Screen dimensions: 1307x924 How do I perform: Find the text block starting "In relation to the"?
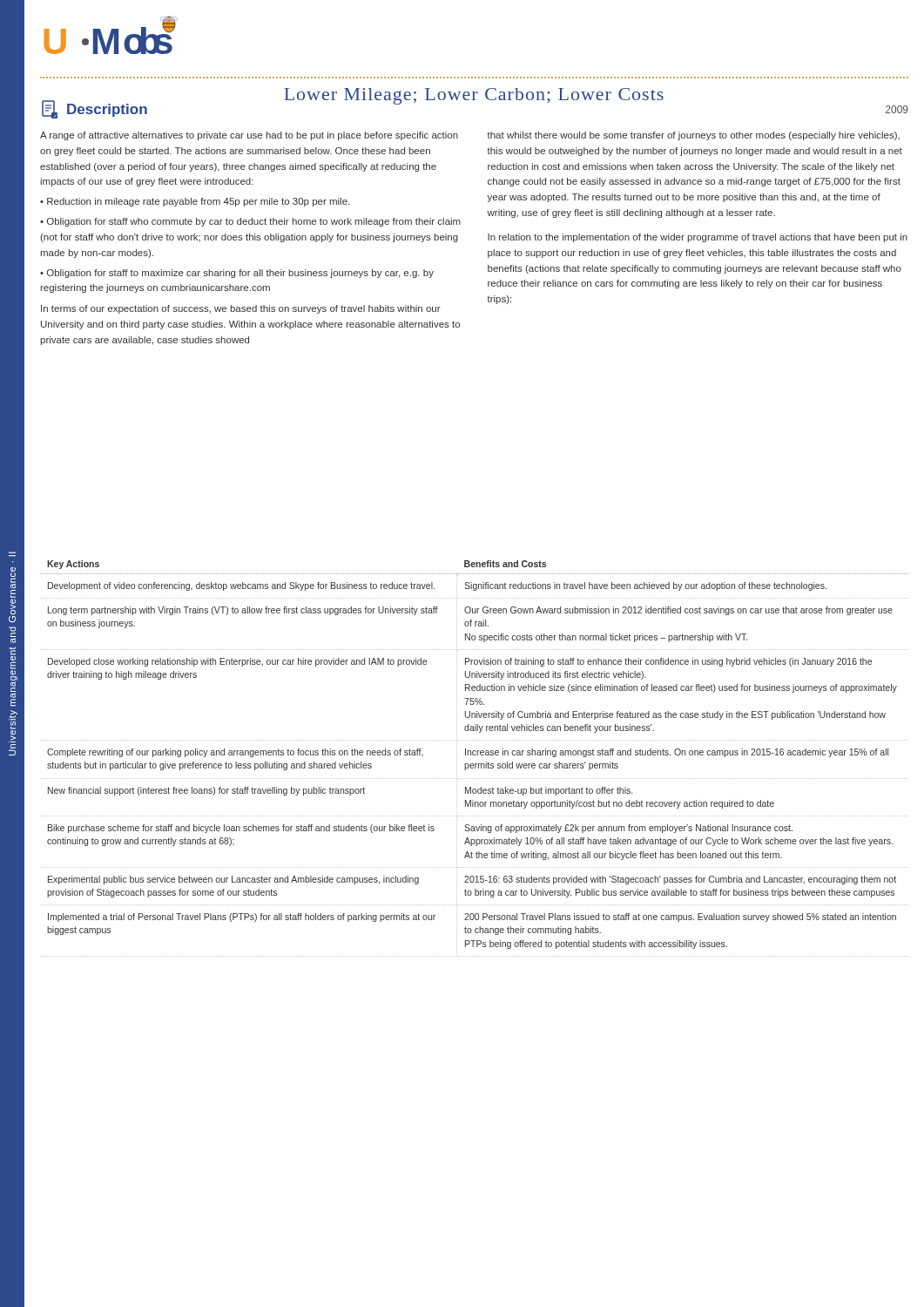click(697, 268)
